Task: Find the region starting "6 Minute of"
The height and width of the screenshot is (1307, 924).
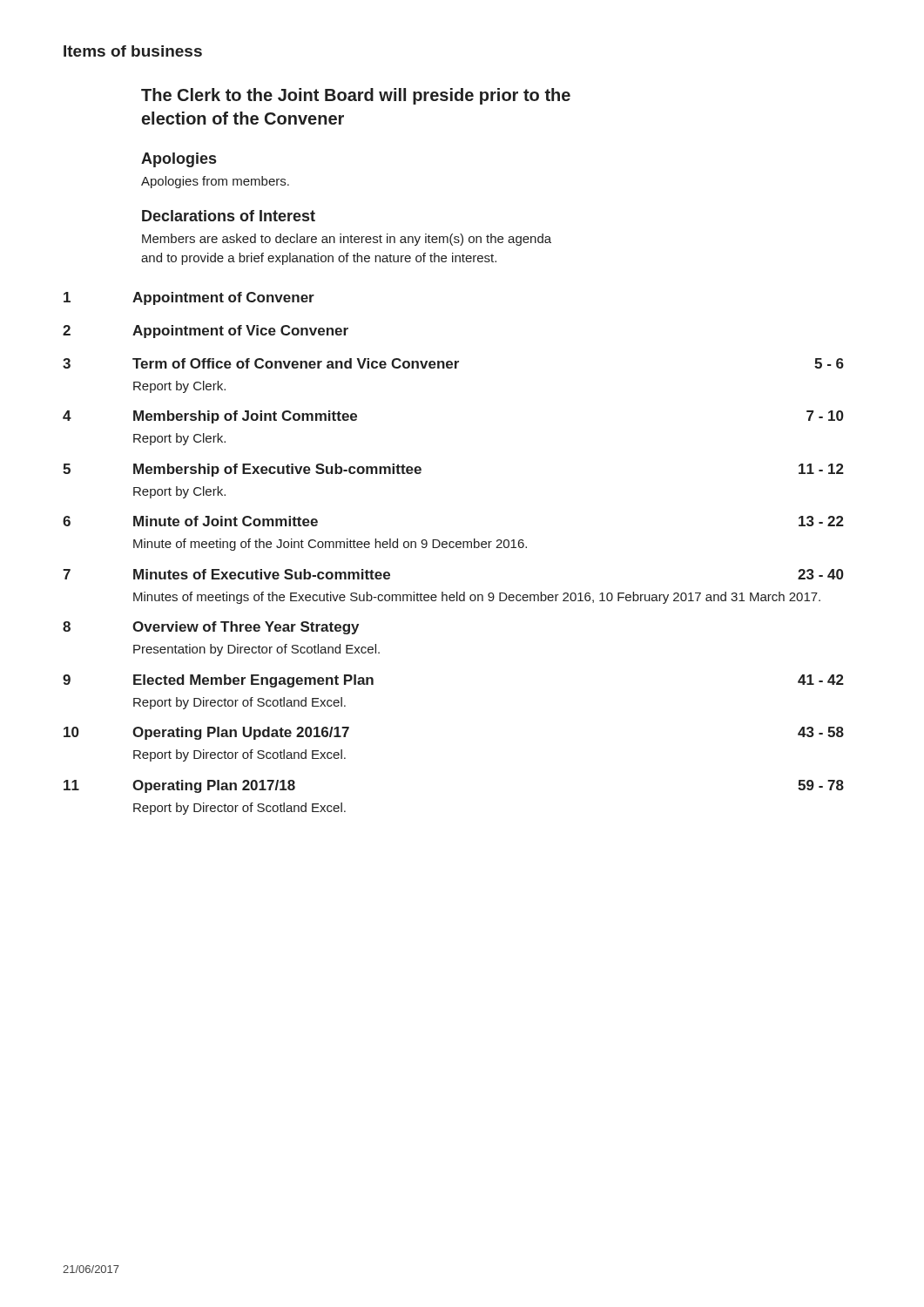Action: [462, 540]
